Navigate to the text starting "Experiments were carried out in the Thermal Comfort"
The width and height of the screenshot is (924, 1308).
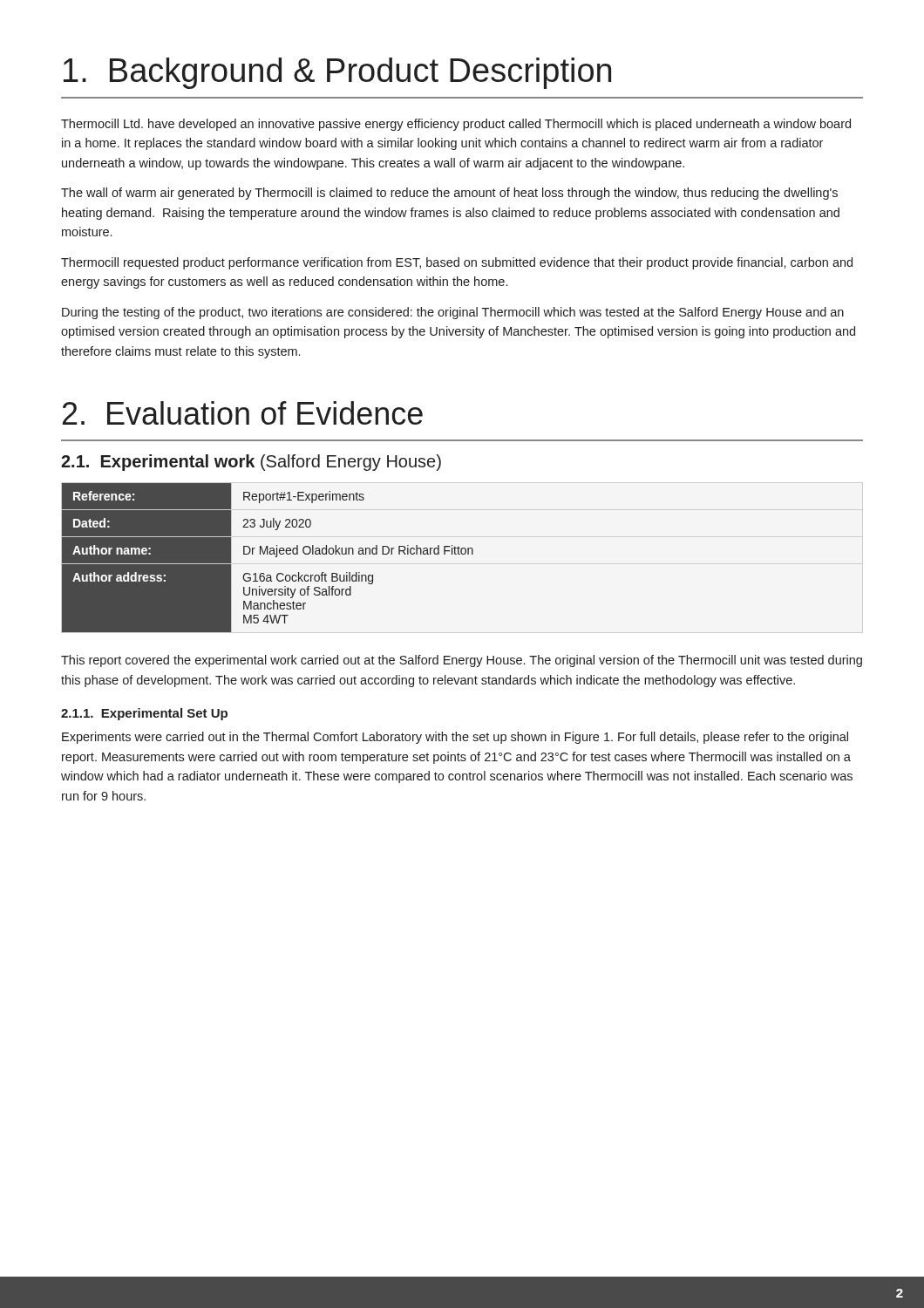[457, 766]
